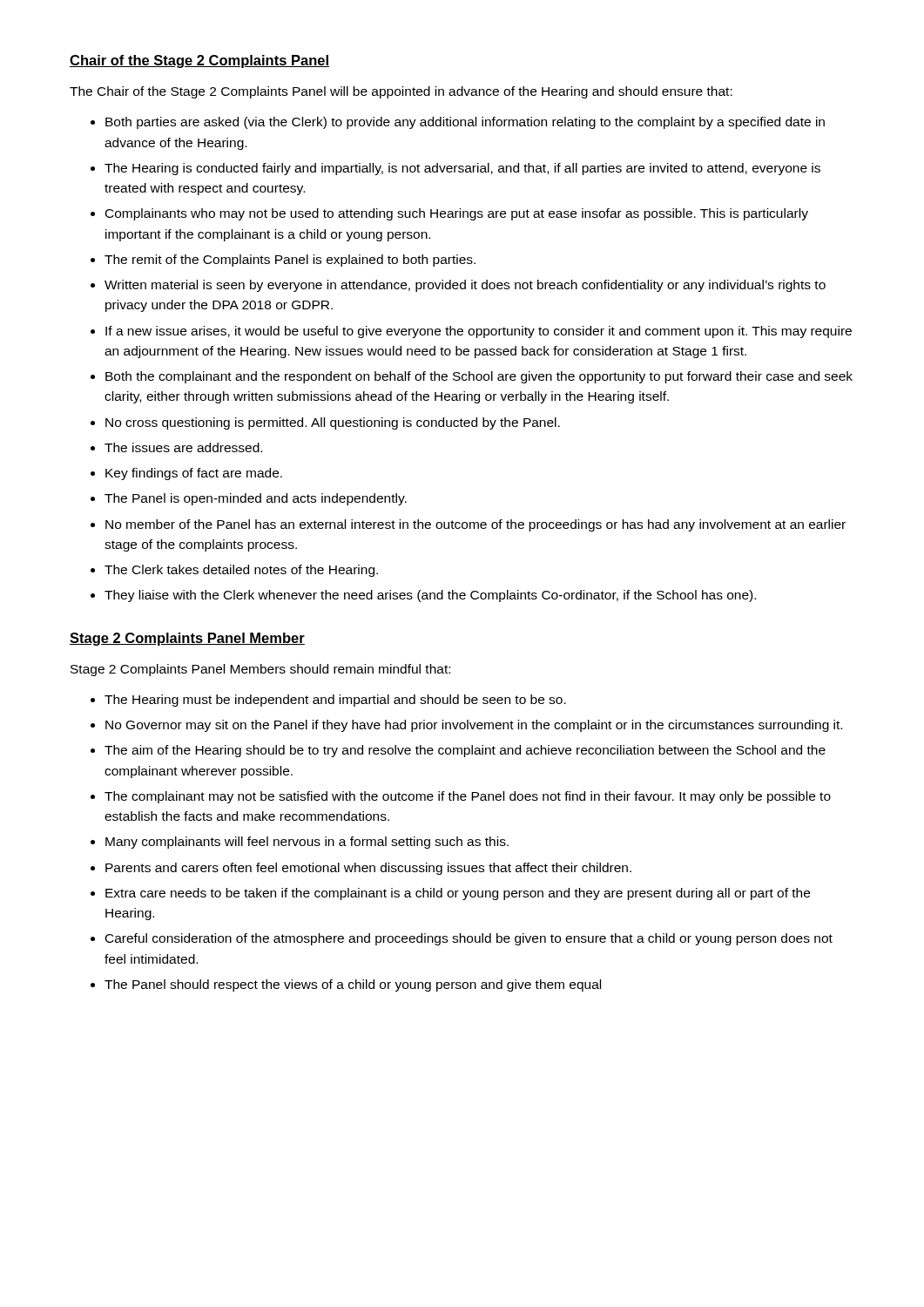924x1307 pixels.
Task: Select the list item that reads "Extra care needs to be"
Action: (458, 903)
